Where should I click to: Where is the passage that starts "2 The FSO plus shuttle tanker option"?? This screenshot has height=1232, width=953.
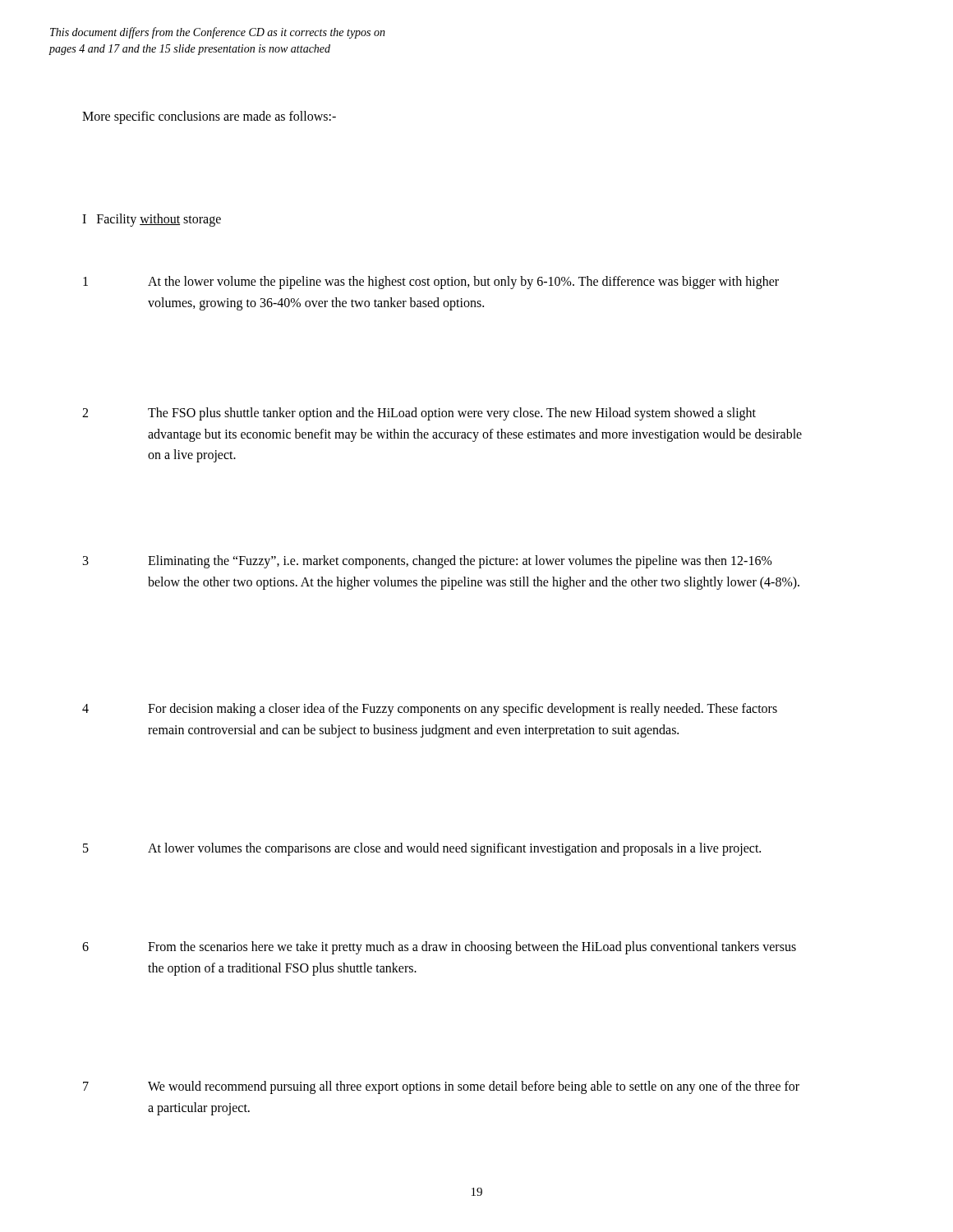coord(444,434)
